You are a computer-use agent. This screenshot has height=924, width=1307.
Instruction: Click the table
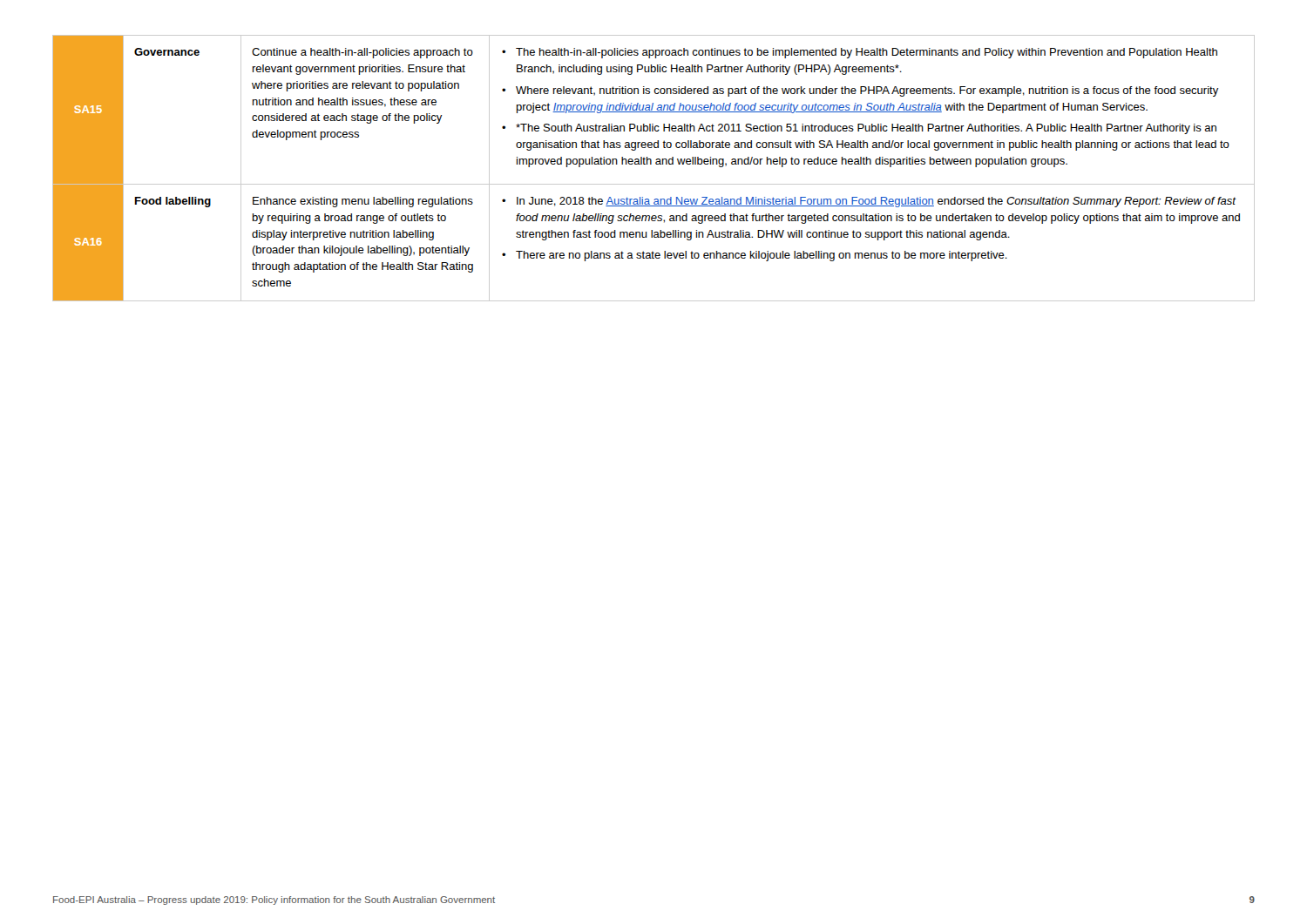tap(654, 168)
